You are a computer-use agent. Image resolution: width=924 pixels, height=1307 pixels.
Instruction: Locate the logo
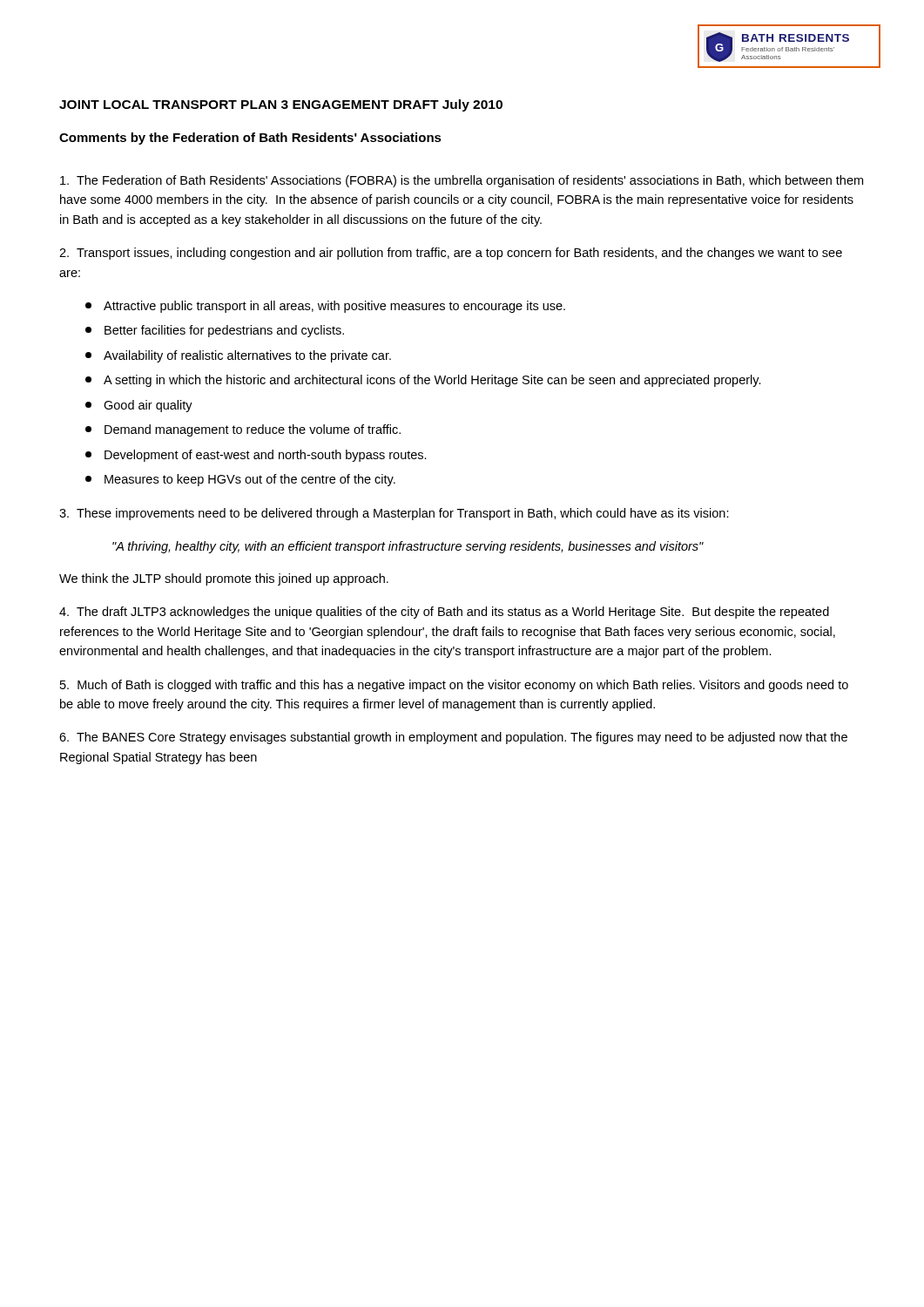coord(789,46)
